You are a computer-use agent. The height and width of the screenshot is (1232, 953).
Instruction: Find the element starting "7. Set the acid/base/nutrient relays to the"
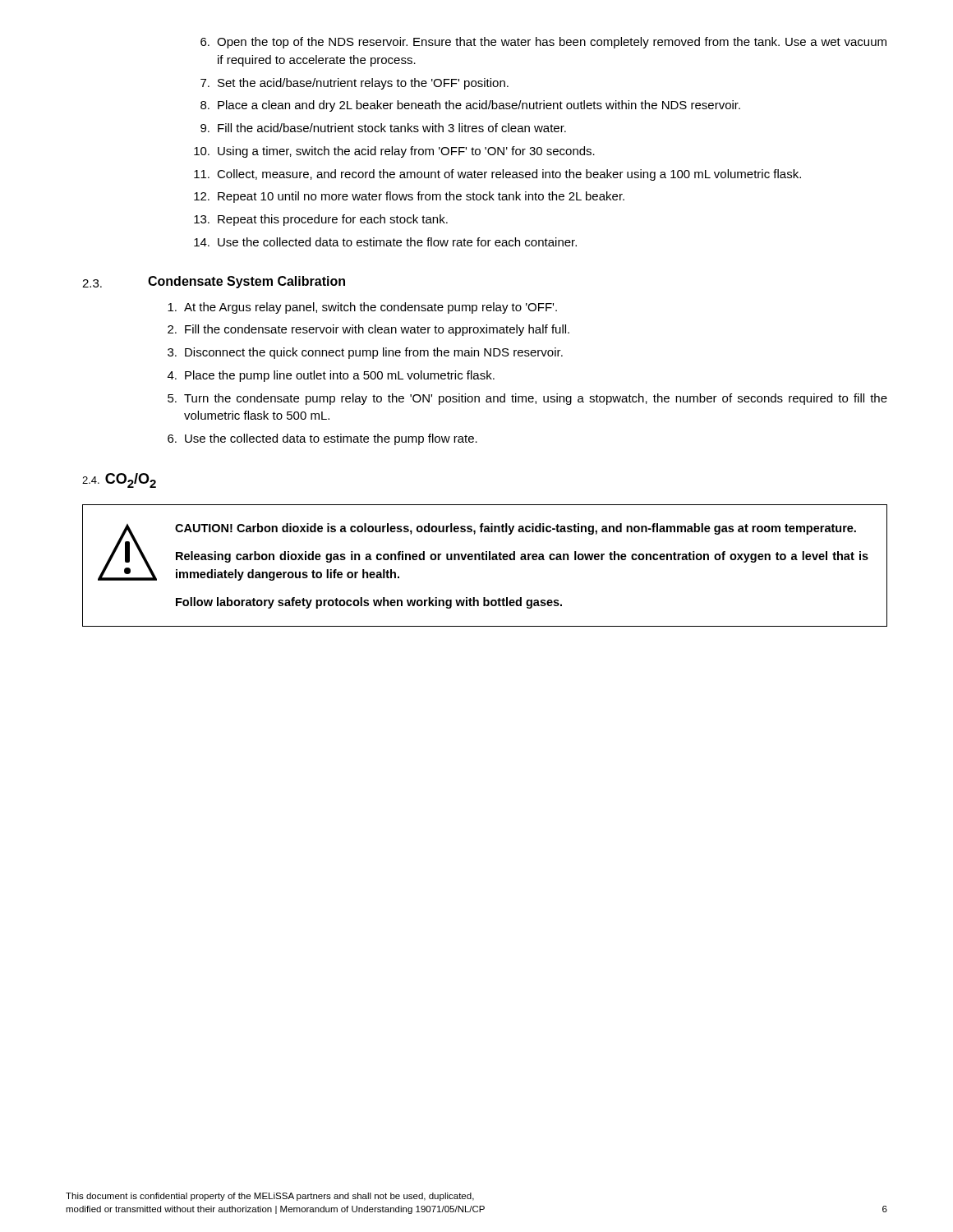click(x=354, y=84)
